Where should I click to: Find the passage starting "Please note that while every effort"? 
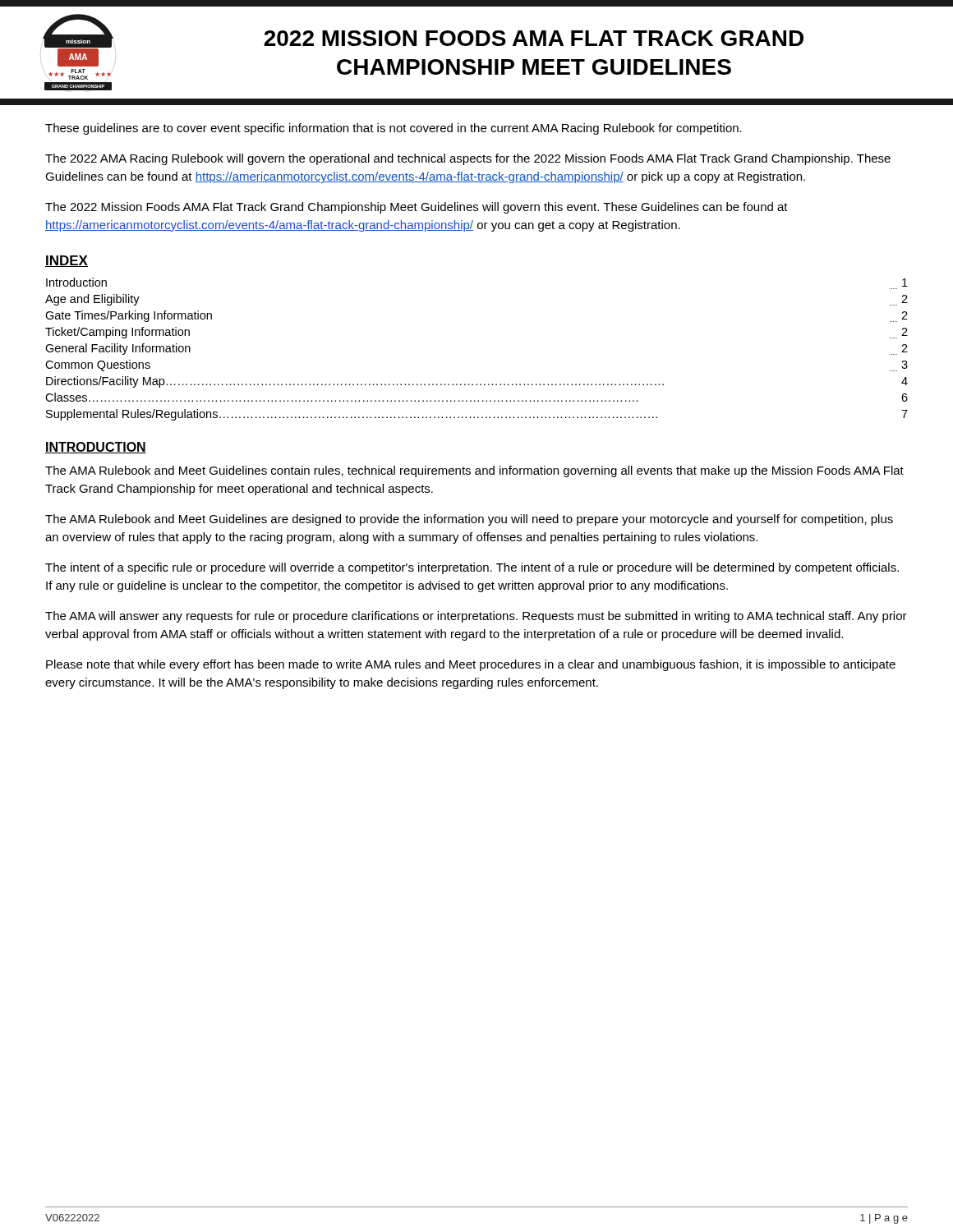(470, 673)
